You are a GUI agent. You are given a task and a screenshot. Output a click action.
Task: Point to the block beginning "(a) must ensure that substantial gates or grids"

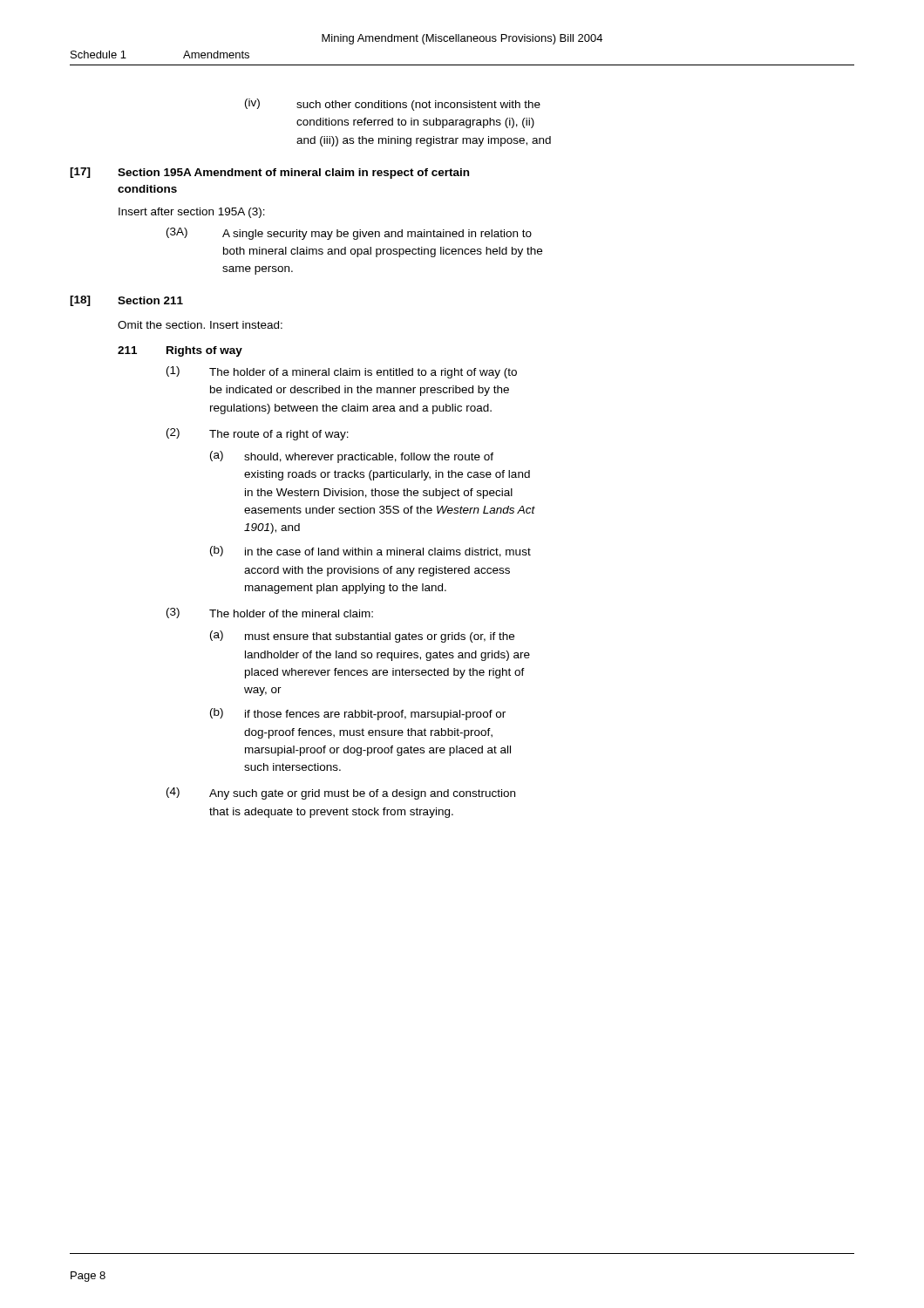[x=370, y=664]
